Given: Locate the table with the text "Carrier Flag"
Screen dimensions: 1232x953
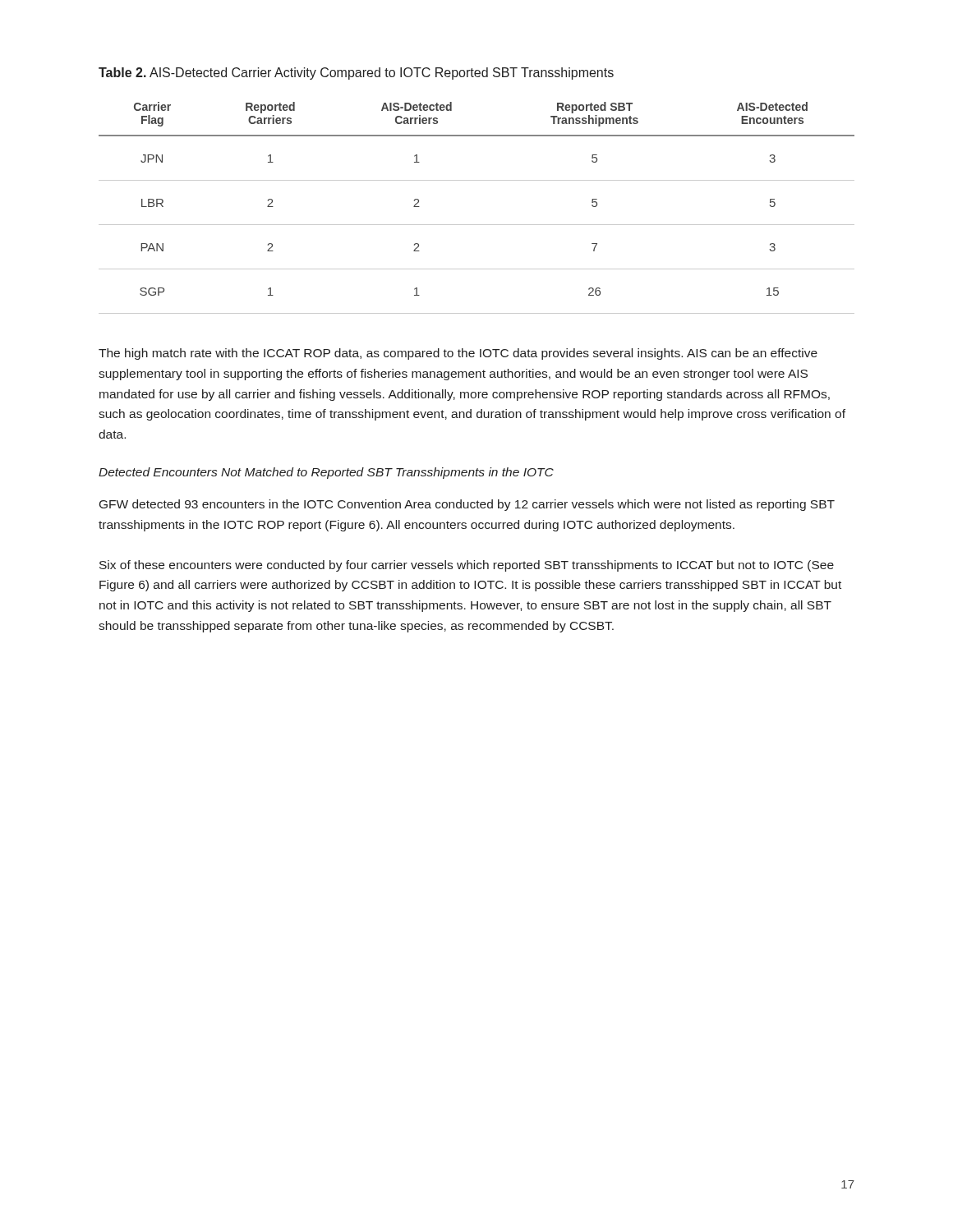Looking at the screenshot, I should point(476,203).
